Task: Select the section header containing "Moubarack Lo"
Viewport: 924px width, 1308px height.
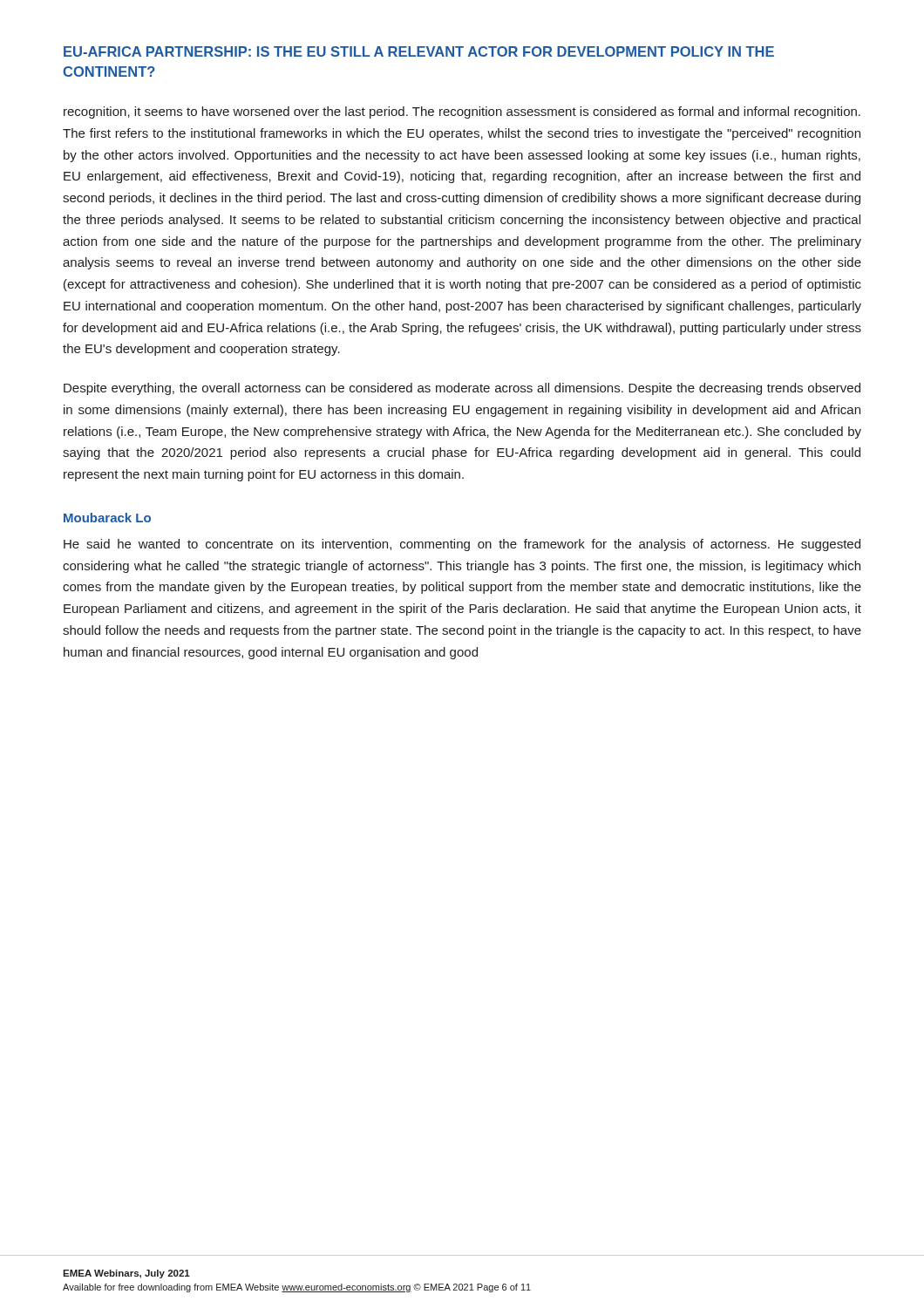Action: pos(107,518)
